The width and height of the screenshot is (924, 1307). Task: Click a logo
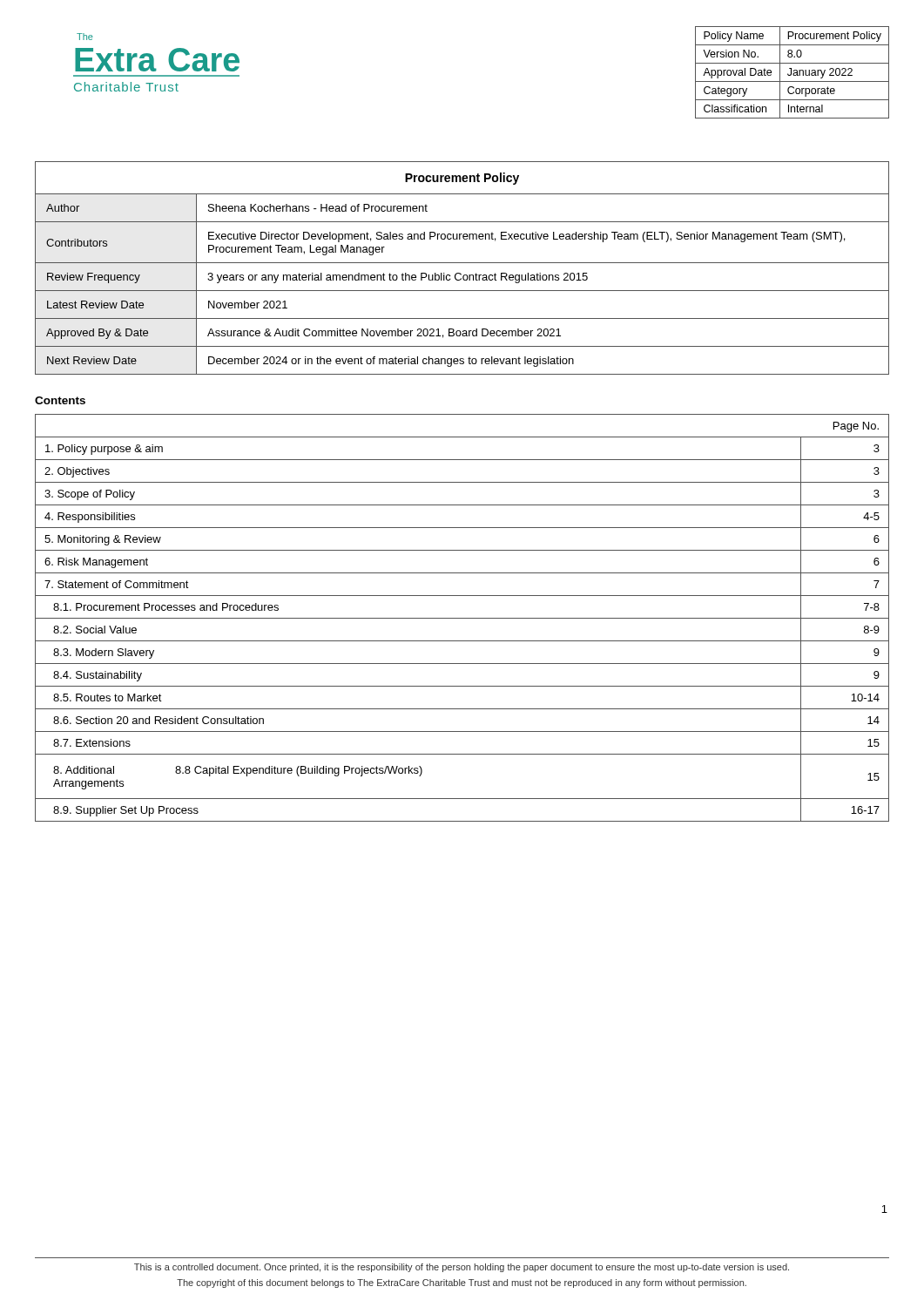(148, 67)
